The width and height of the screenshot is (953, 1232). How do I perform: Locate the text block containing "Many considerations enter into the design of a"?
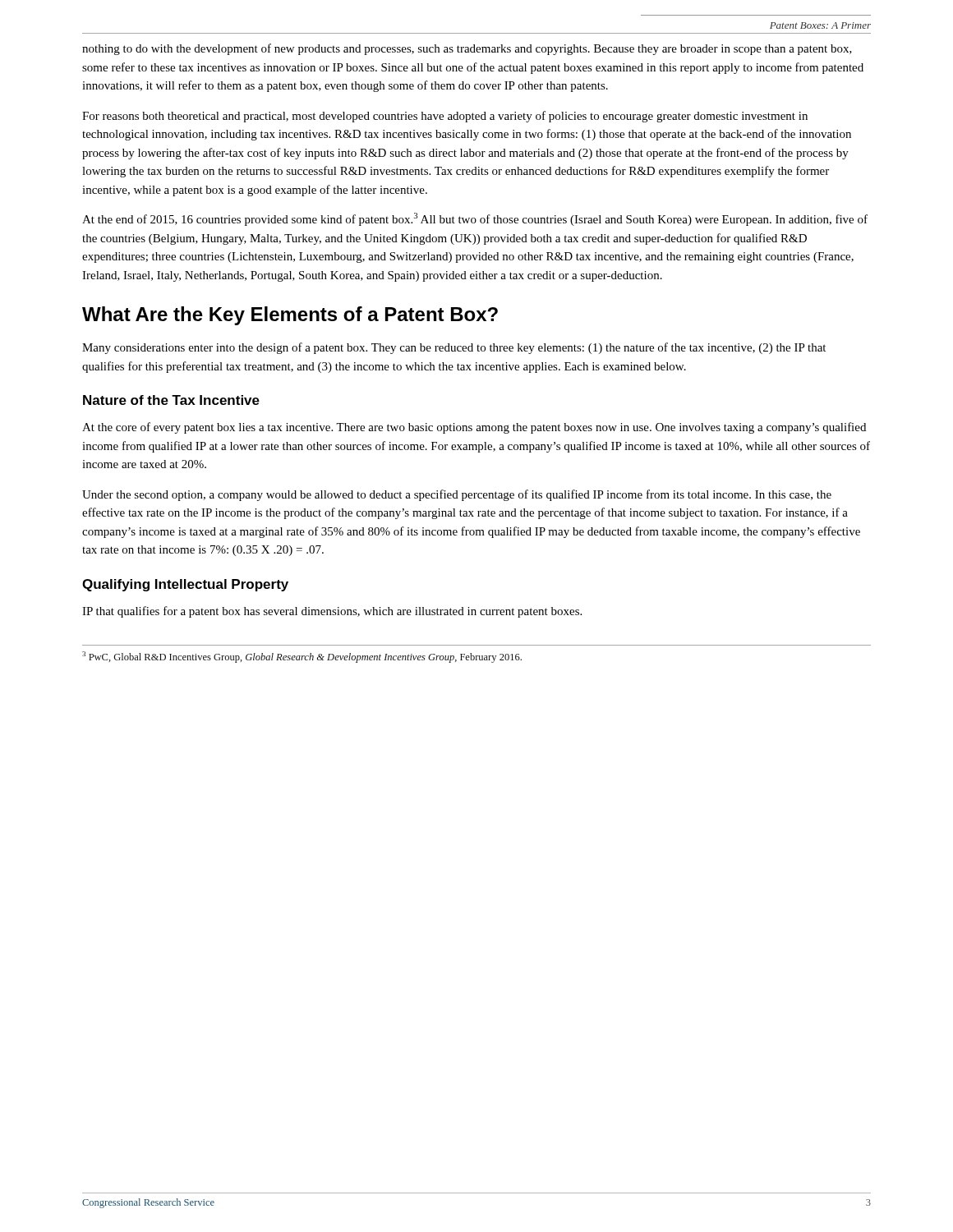point(476,357)
